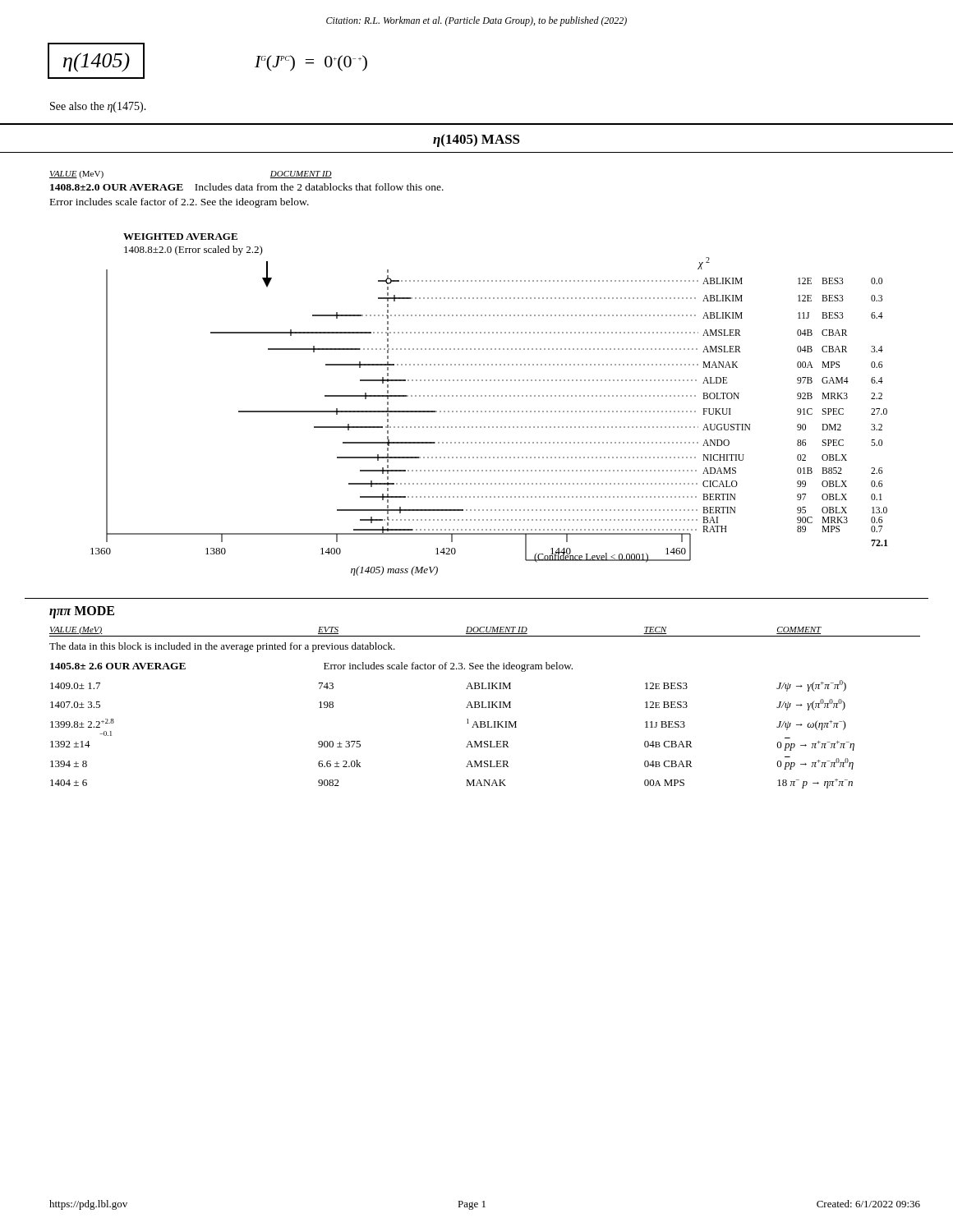This screenshot has width=953, height=1232.
Task: Click on the text block that says "8±2.0 OUR AVERAGE Includes data"
Action: [247, 187]
